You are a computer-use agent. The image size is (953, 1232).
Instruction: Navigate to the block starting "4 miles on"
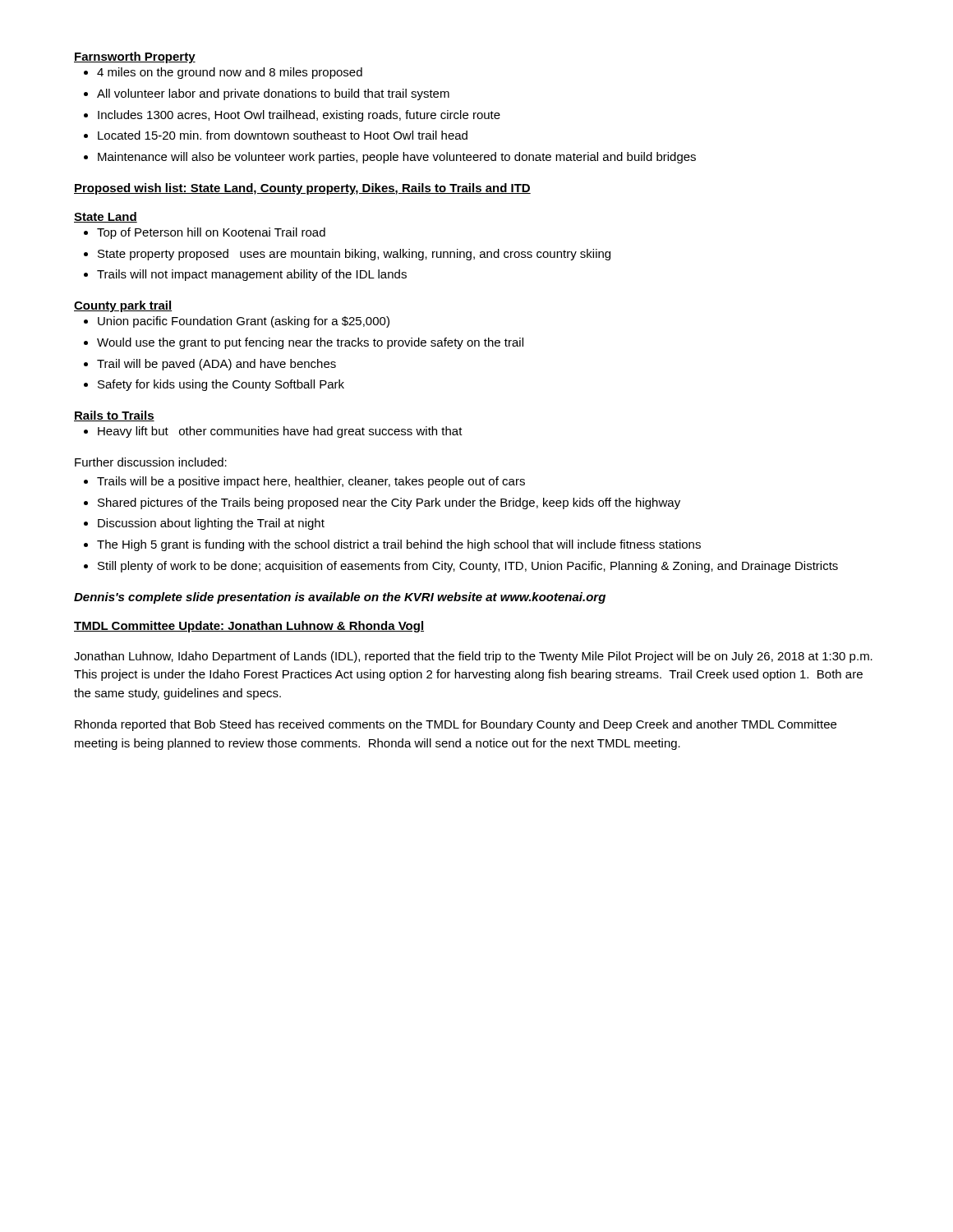click(230, 72)
